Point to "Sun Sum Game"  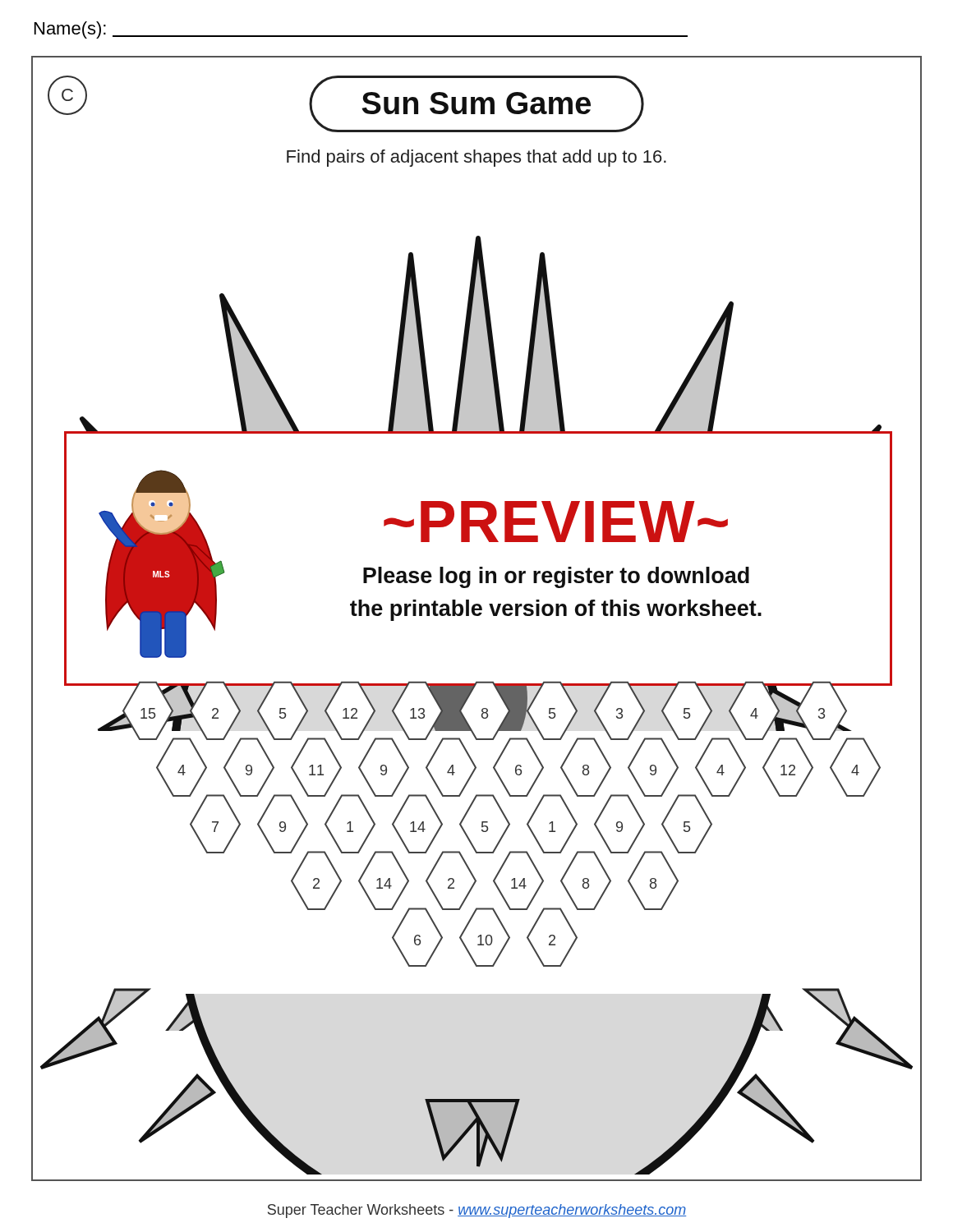pos(476,103)
